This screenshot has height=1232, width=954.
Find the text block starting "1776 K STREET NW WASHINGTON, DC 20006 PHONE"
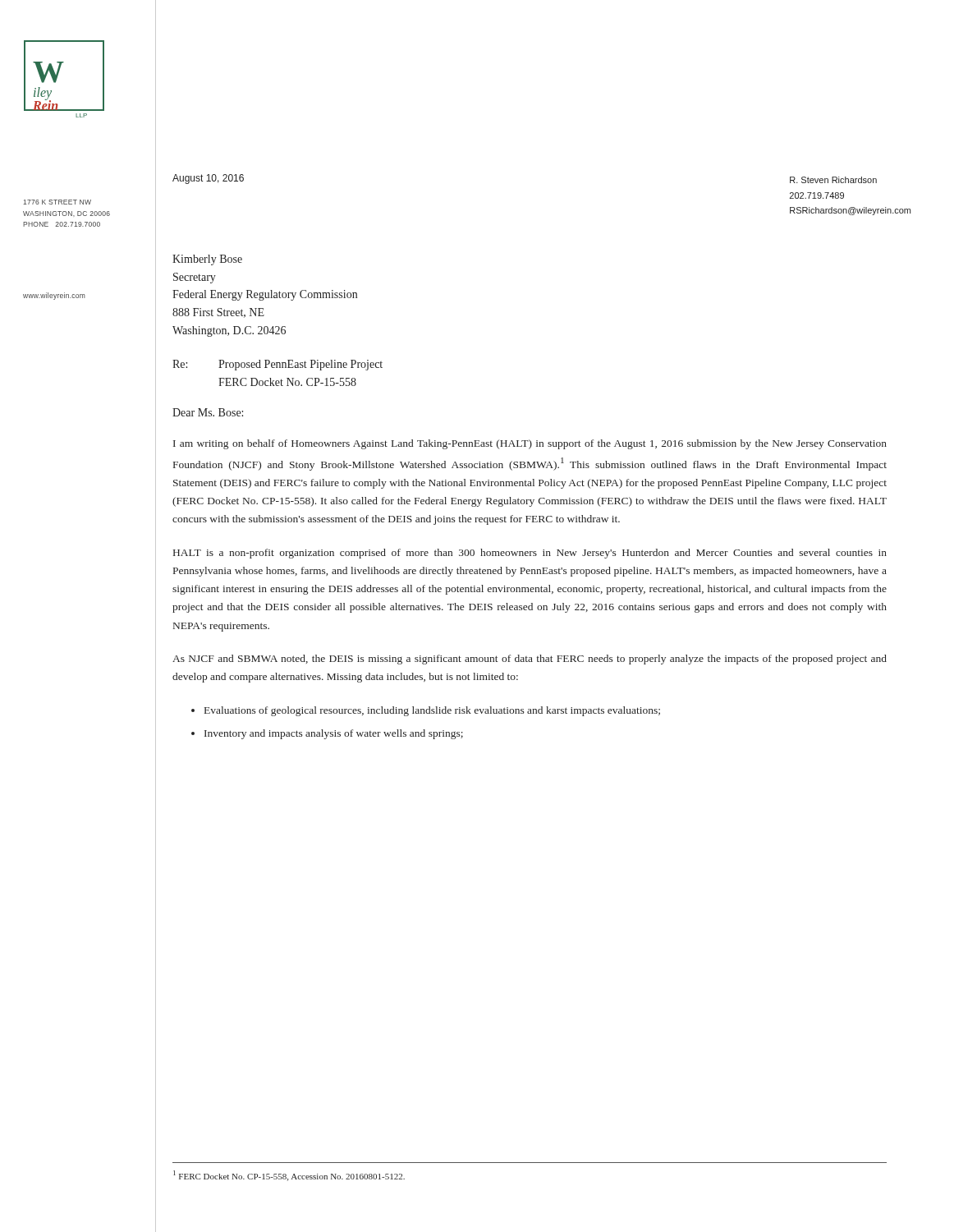(67, 213)
